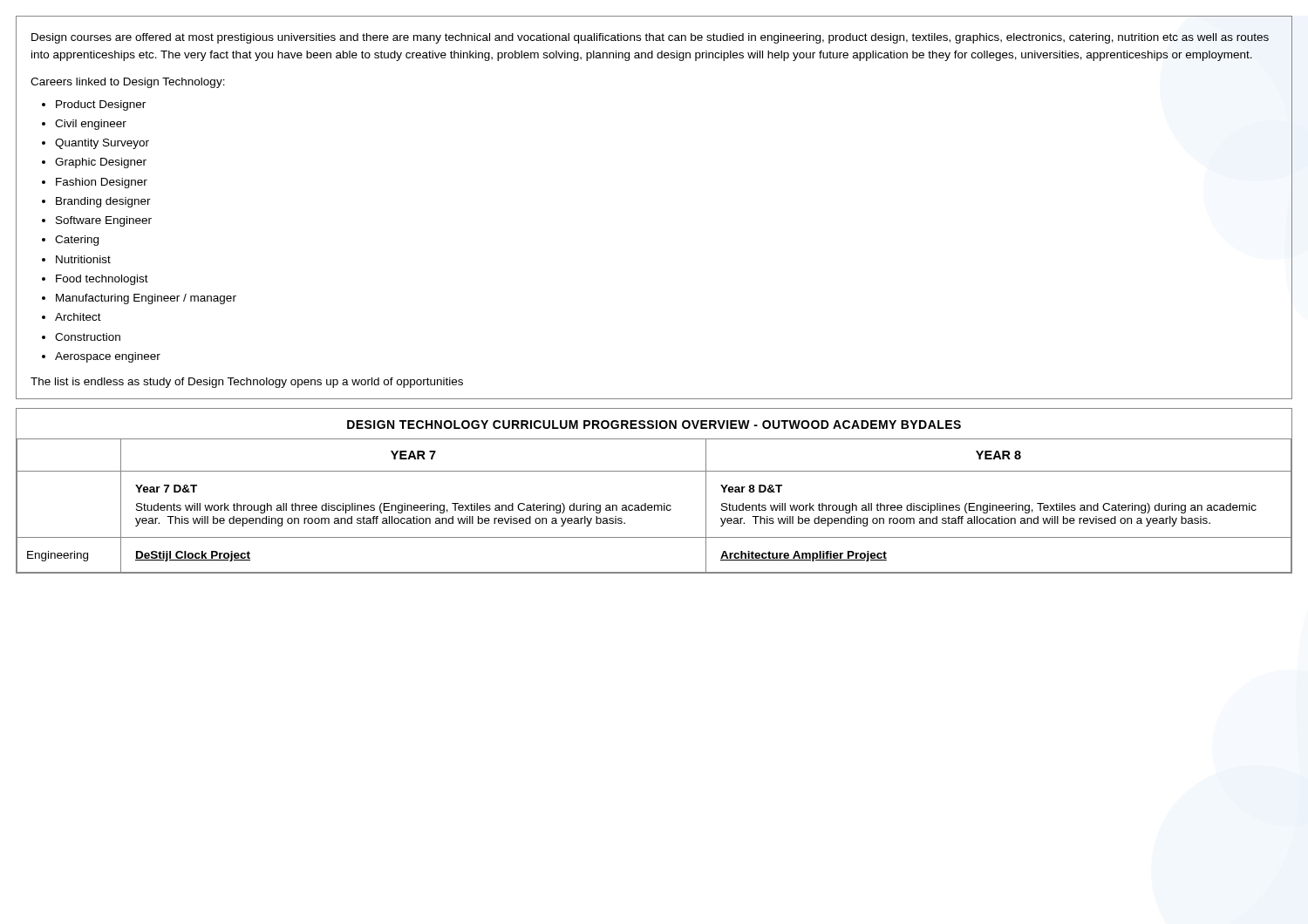Locate the passage starting "Graphic Designer"
Viewport: 1308px width, 924px height.
click(101, 162)
